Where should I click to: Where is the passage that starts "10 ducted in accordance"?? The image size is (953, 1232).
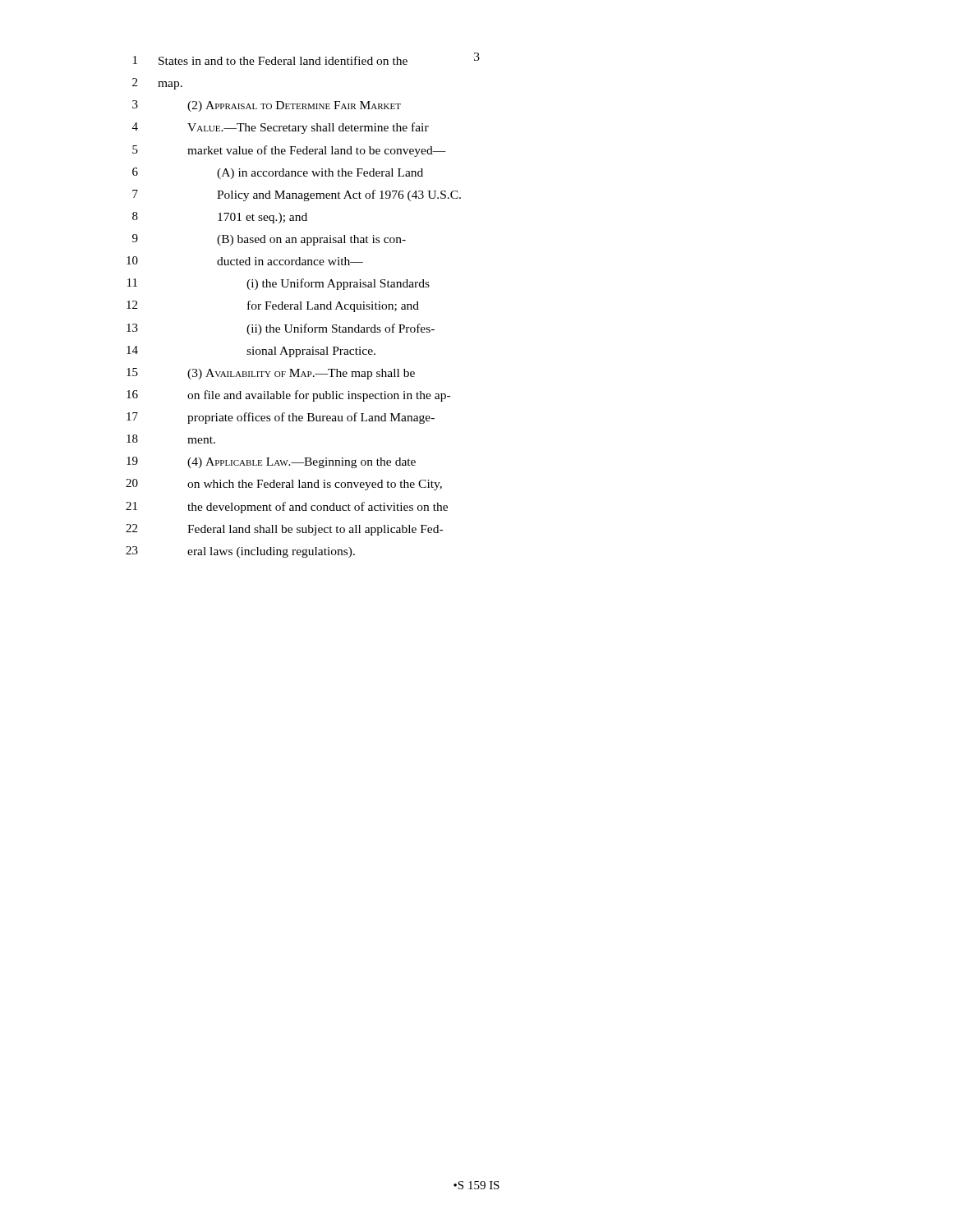[245, 261]
